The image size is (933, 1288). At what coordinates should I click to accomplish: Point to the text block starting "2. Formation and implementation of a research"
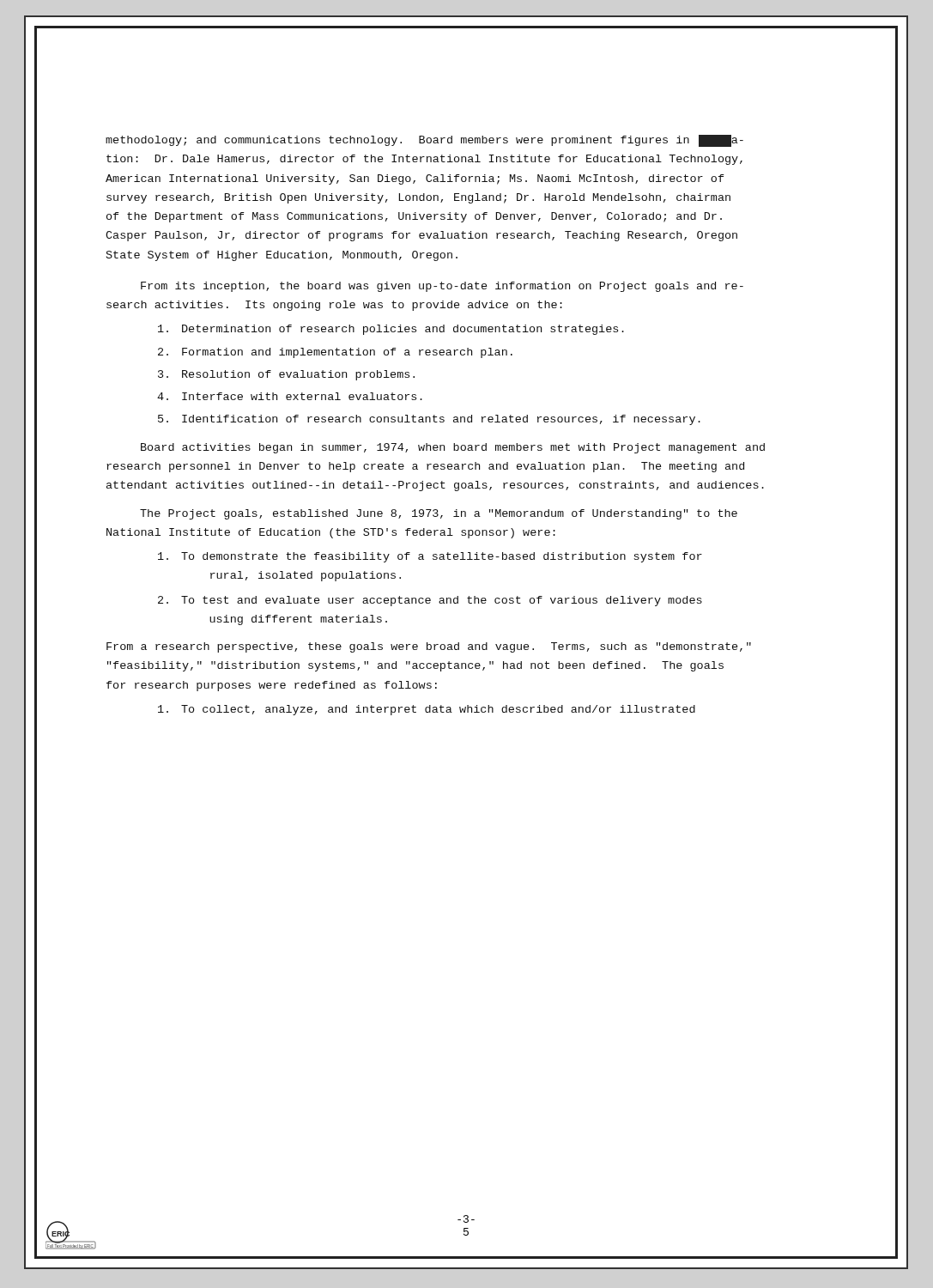click(500, 353)
